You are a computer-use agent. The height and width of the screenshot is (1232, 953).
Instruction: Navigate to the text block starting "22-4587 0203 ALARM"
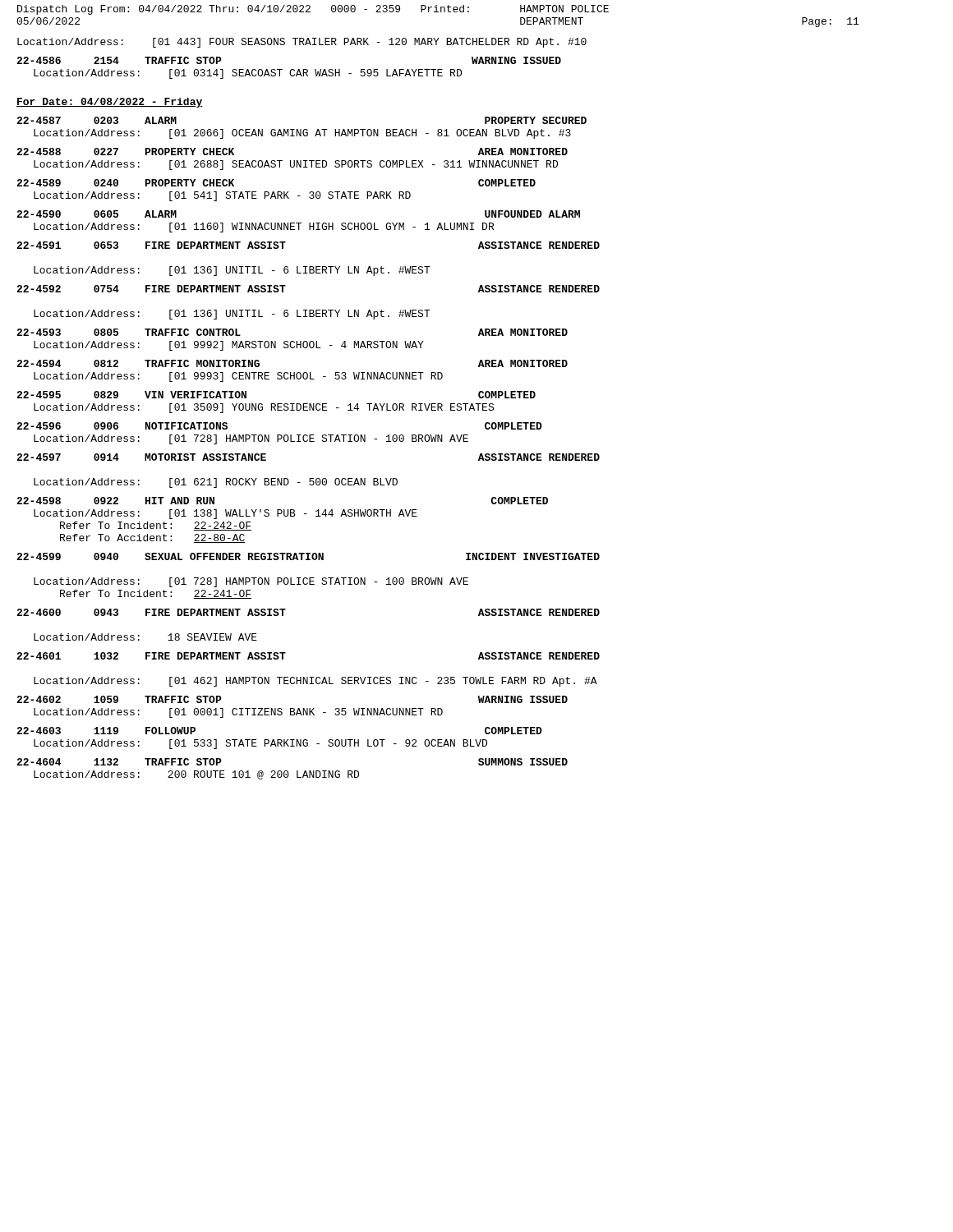(476, 127)
